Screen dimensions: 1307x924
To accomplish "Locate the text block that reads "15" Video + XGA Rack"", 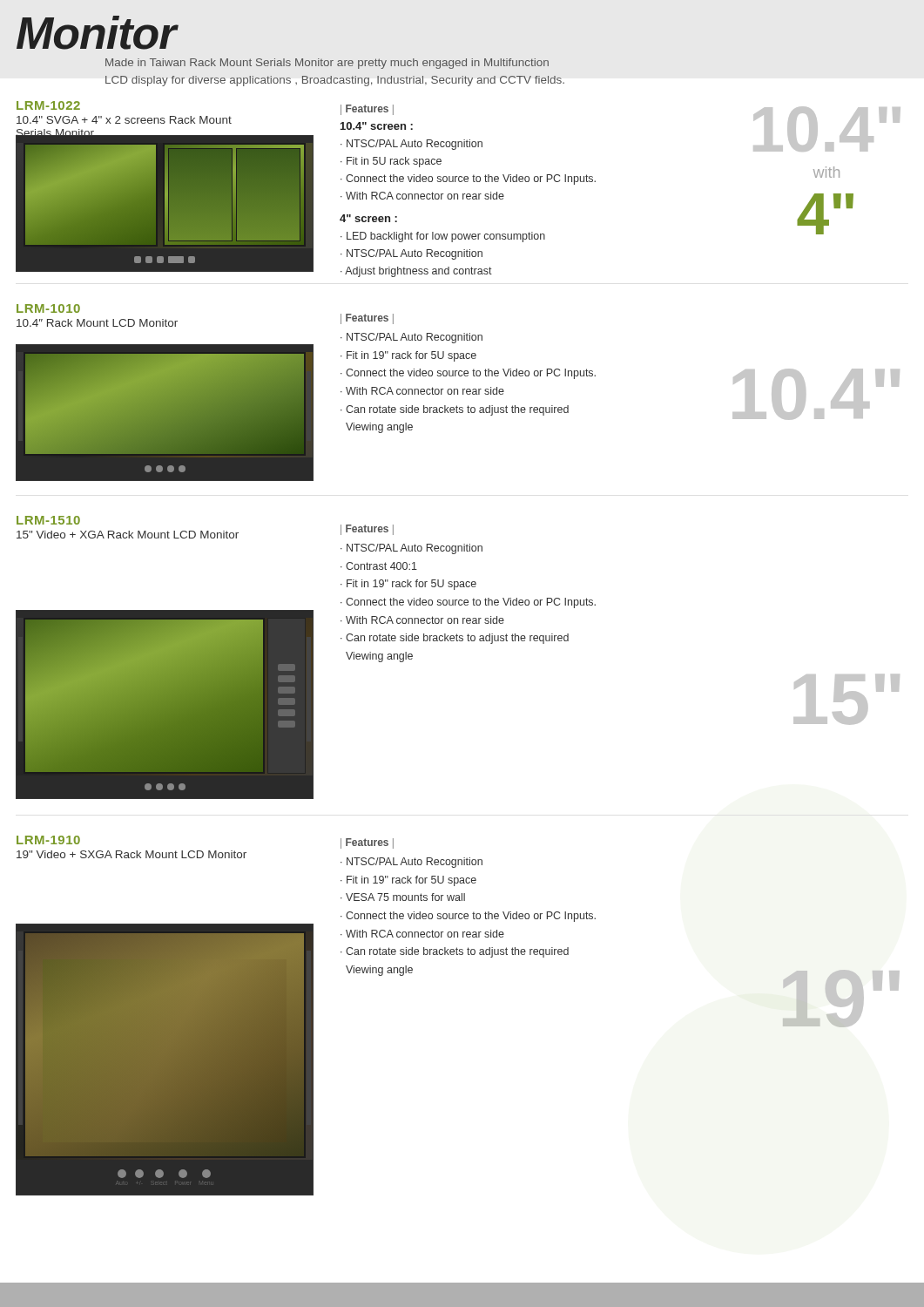I will point(127,535).
